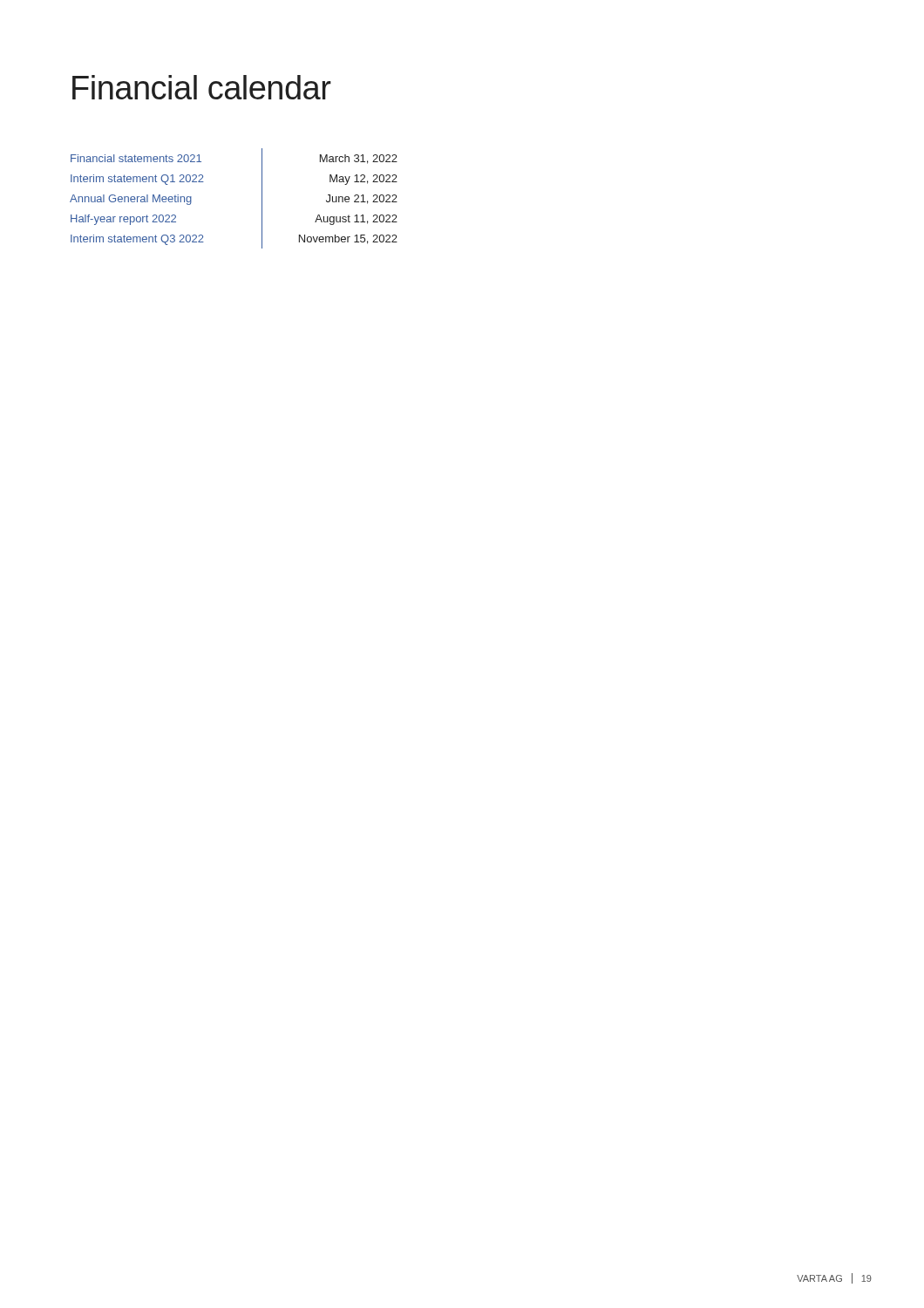Select the title containing "Financial calendar"

(x=200, y=88)
